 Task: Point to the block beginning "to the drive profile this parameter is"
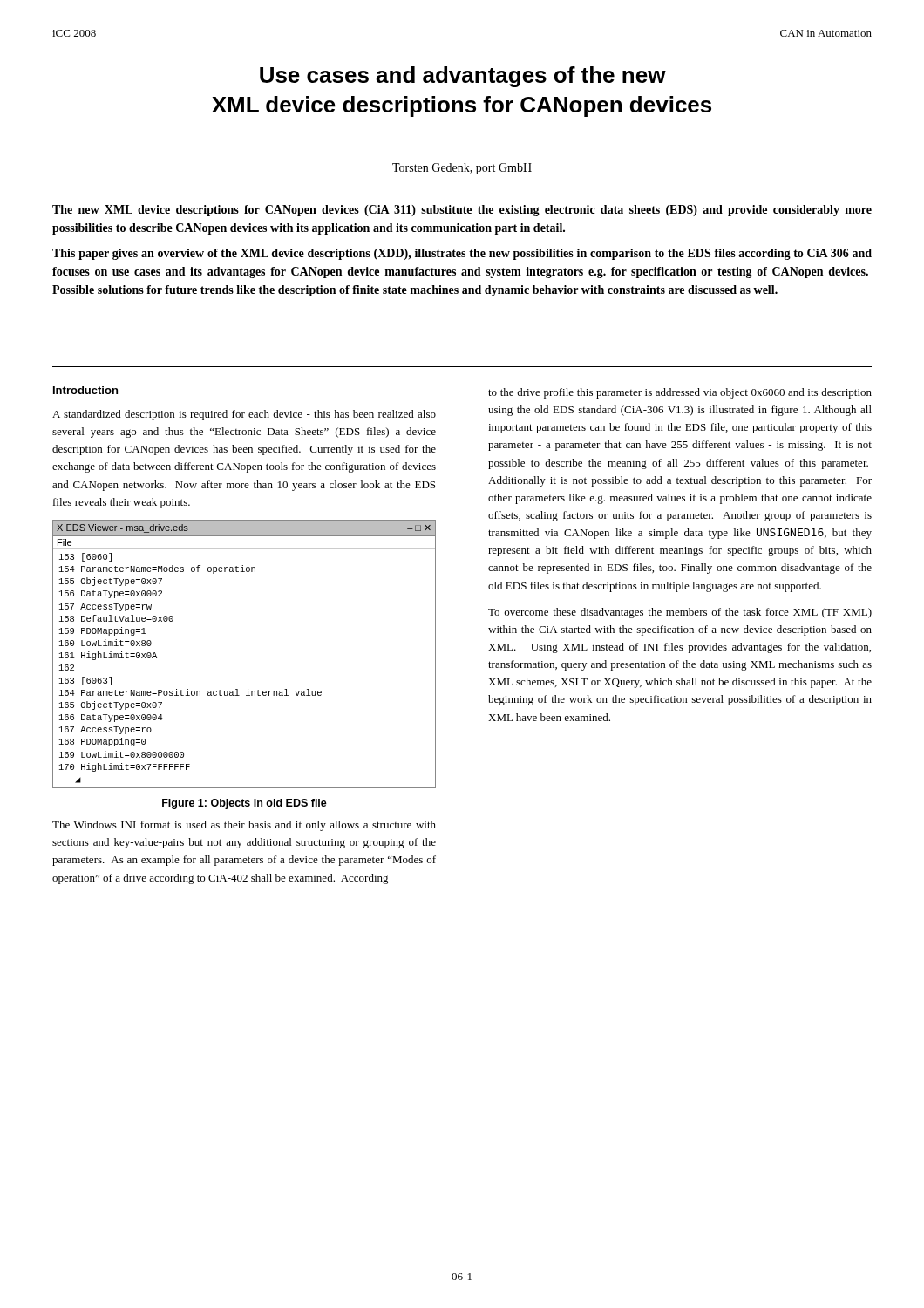[x=680, y=489]
